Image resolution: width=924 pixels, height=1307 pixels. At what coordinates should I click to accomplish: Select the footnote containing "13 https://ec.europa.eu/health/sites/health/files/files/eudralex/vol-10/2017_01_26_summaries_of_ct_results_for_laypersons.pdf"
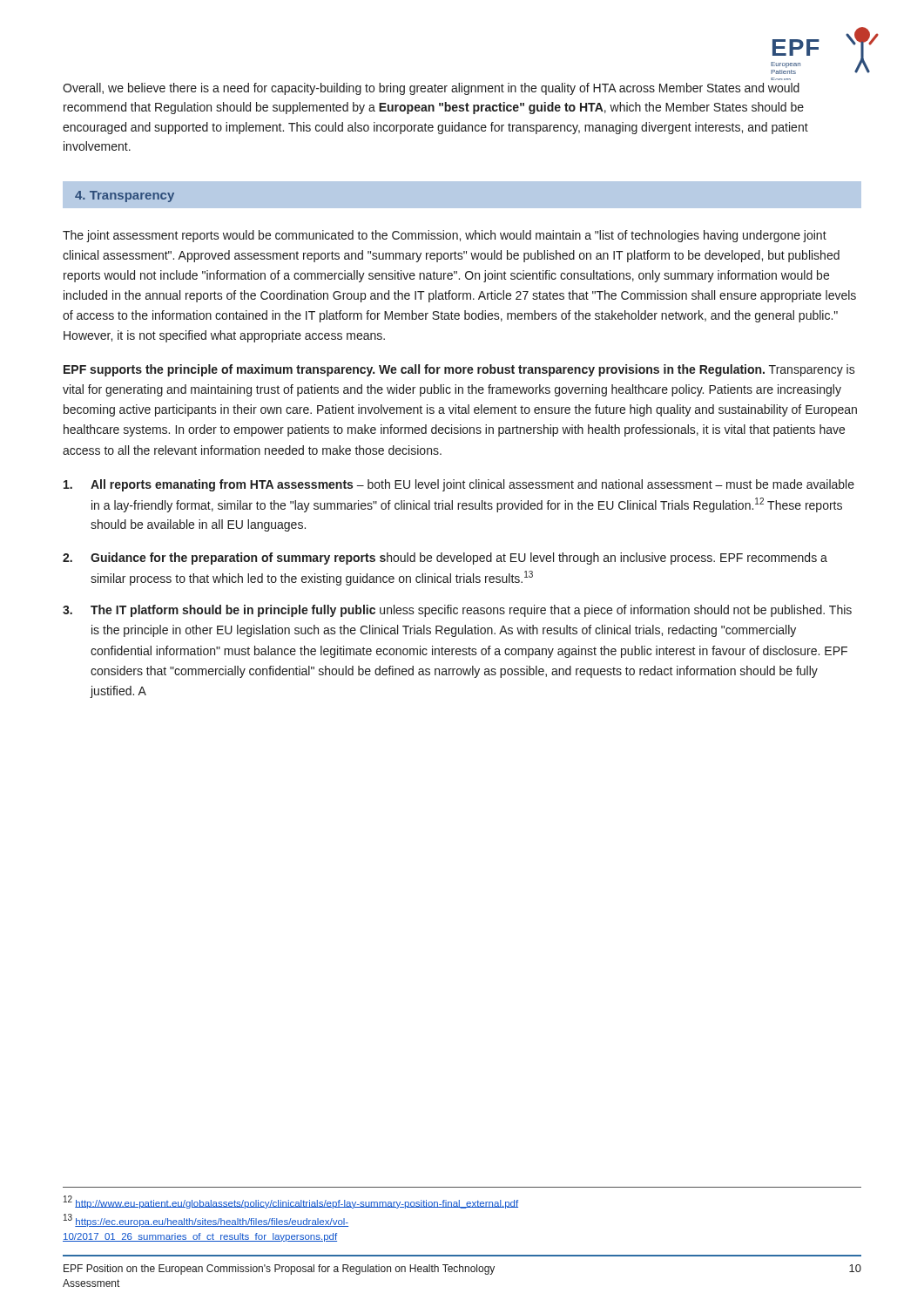(x=206, y=1227)
